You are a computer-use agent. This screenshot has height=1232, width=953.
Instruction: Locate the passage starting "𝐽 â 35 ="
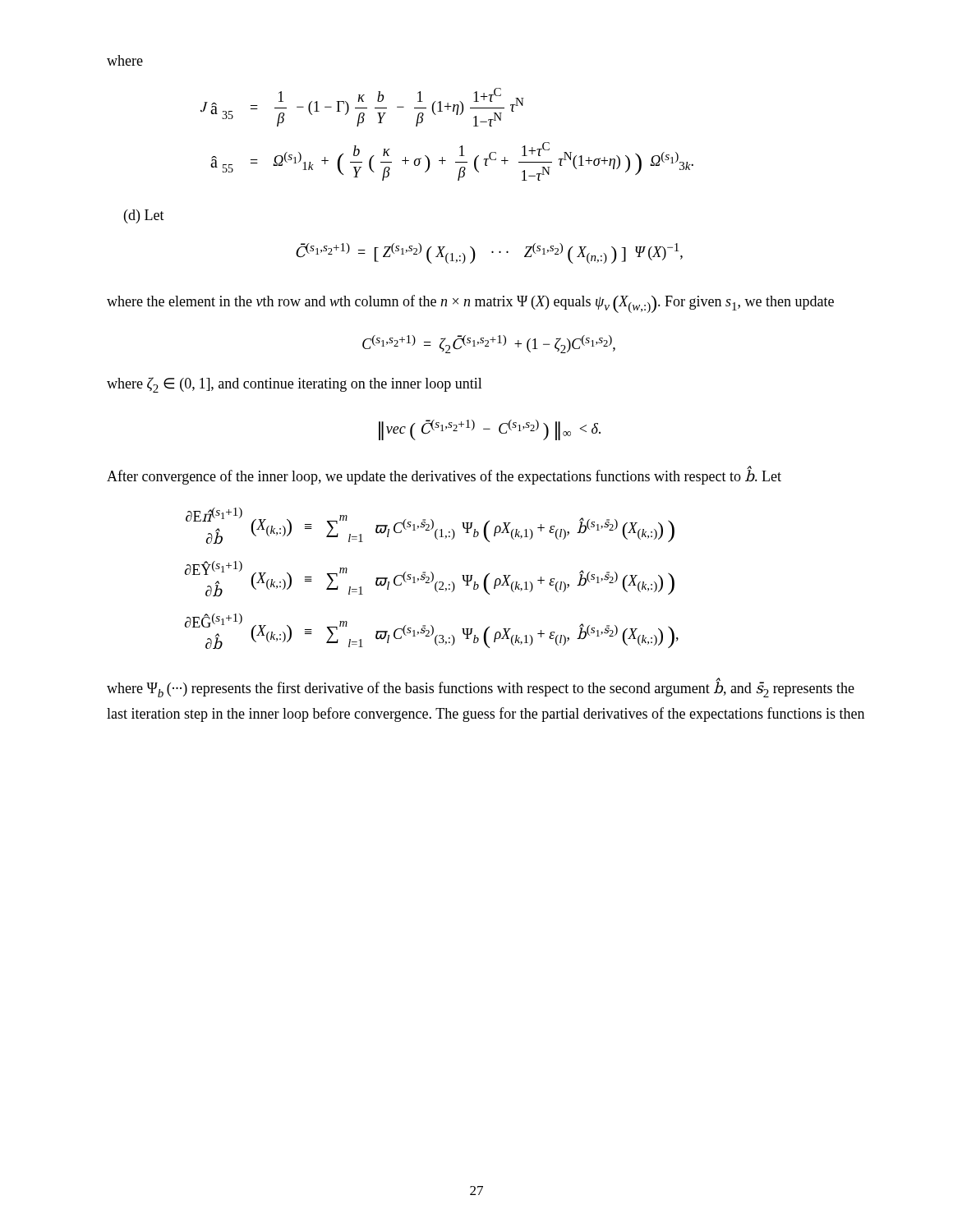436,135
